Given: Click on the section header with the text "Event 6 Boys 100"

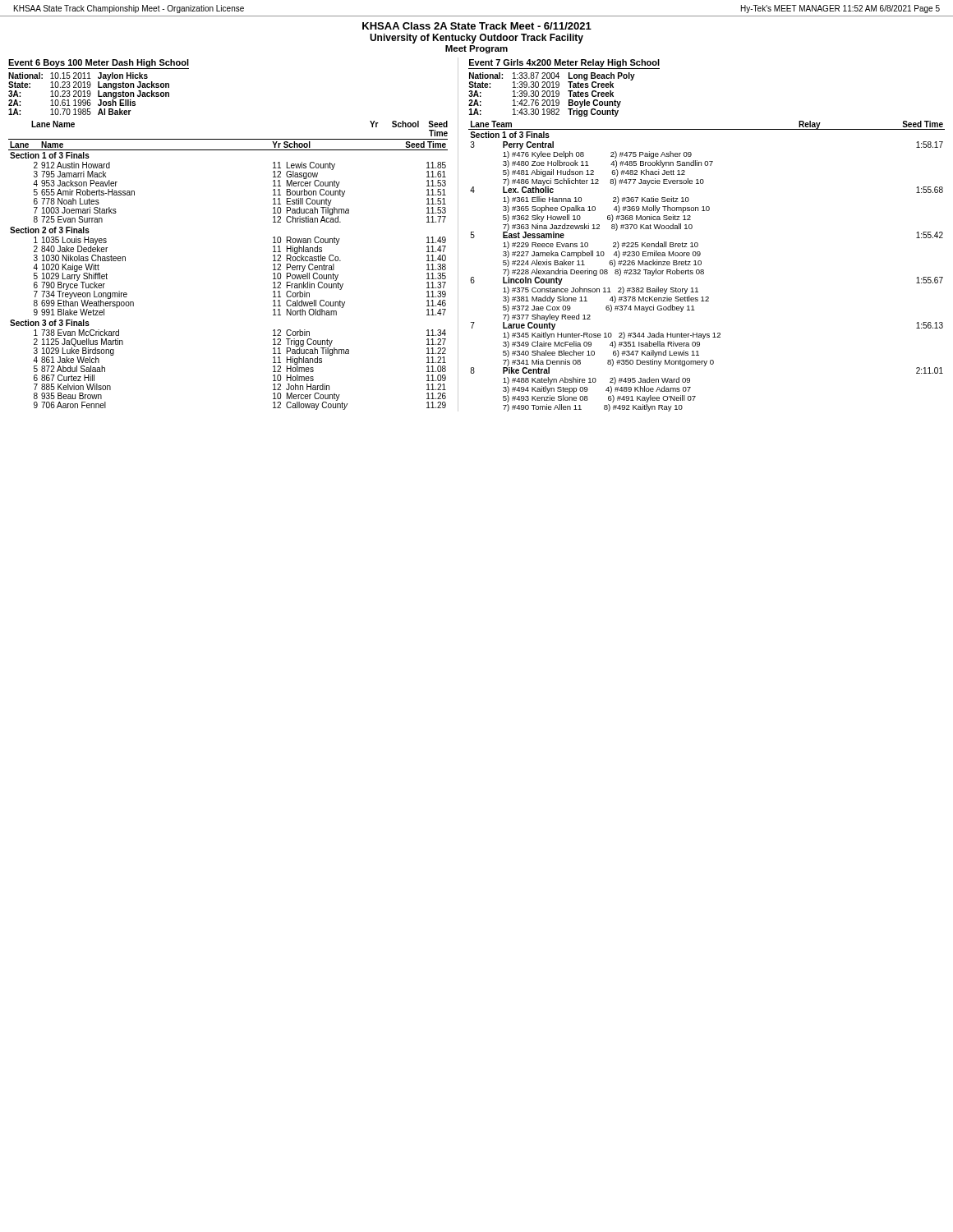Looking at the screenshot, I should [99, 62].
